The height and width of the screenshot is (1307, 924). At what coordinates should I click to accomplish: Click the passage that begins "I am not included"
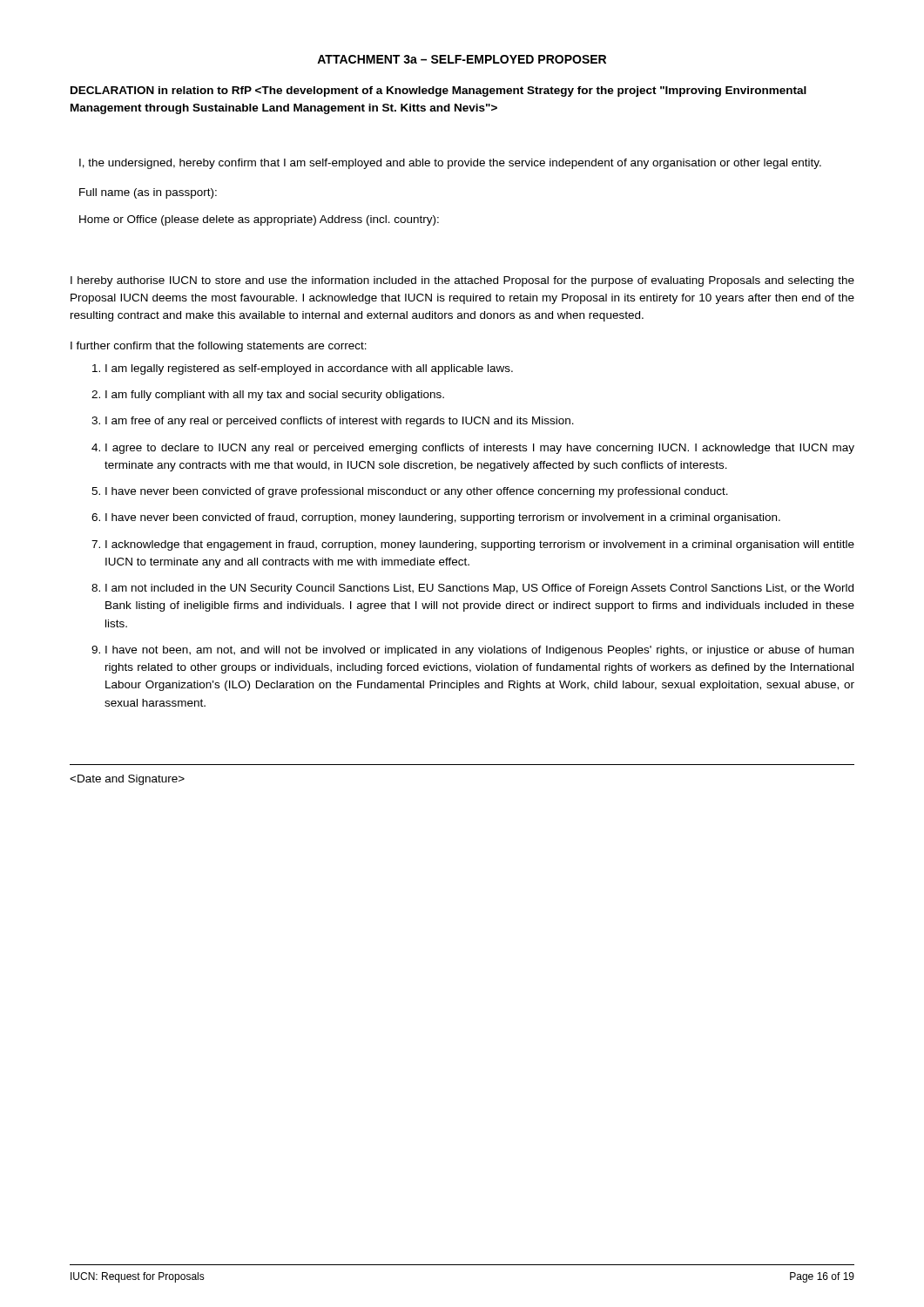click(479, 606)
